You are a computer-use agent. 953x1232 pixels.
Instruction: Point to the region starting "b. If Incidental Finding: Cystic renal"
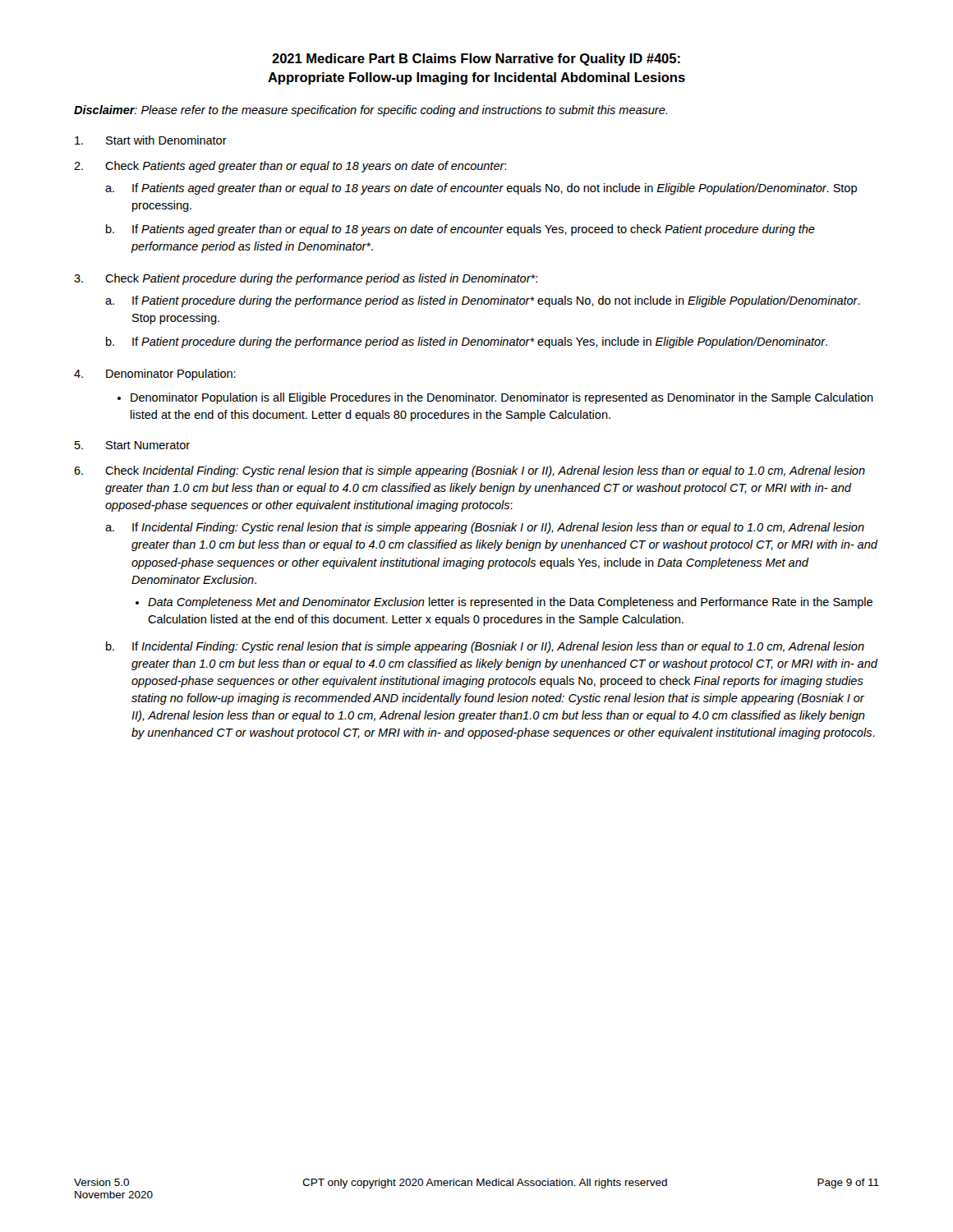492,690
